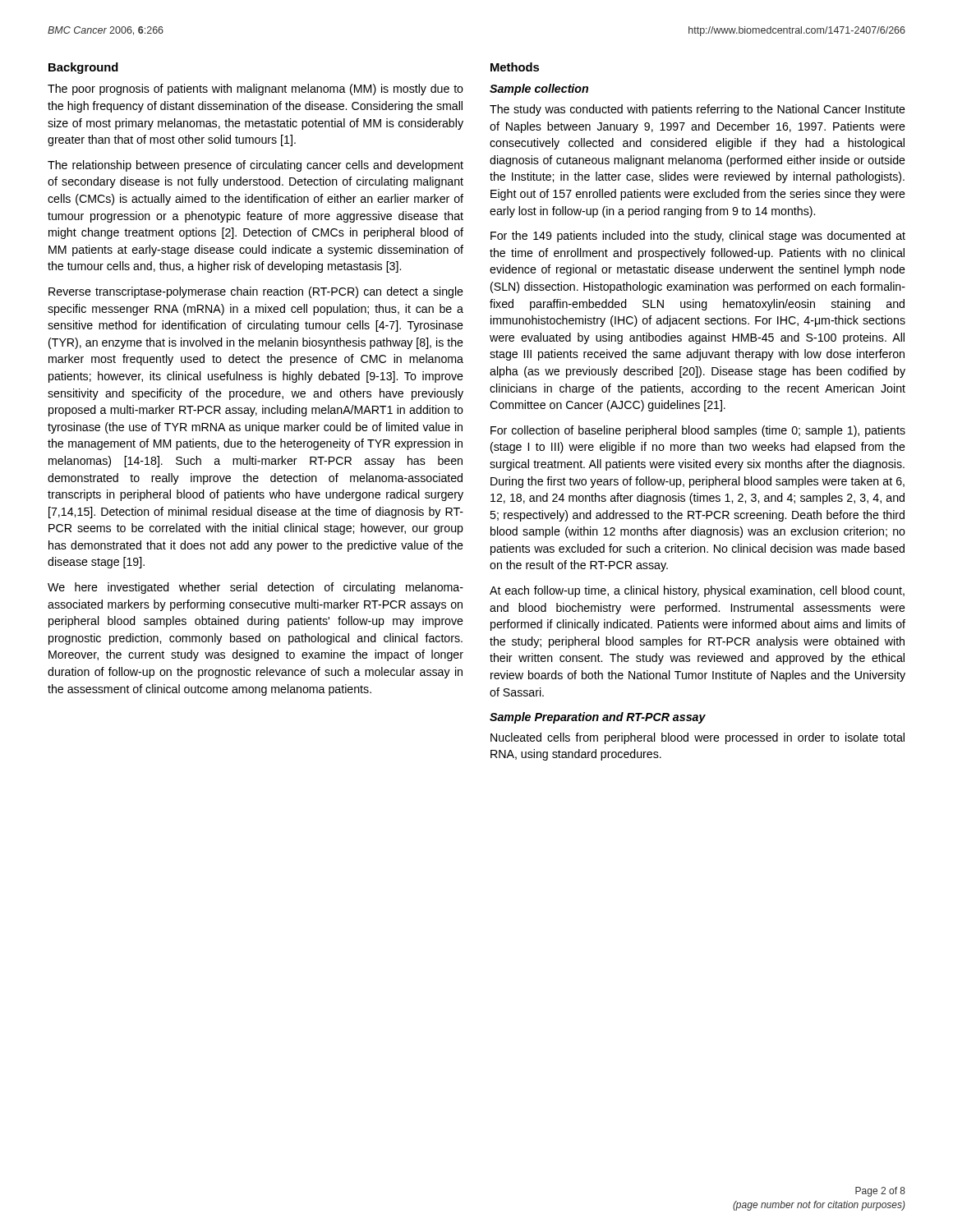The height and width of the screenshot is (1232, 953).
Task: Select the text block that reads "The relationship between presence of circulating cancer"
Action: (255, 216)
